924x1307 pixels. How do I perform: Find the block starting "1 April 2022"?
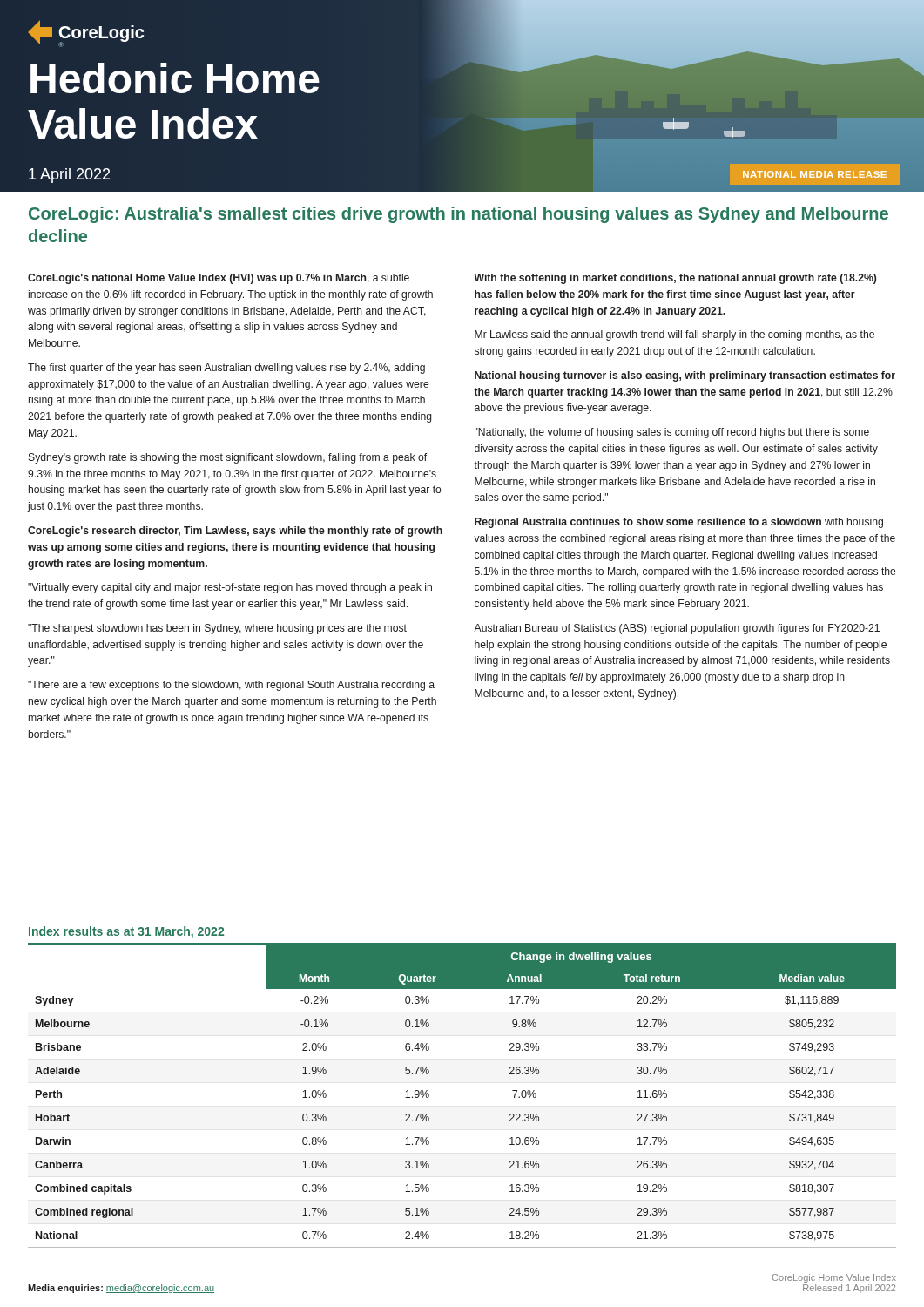pos(69,174)
